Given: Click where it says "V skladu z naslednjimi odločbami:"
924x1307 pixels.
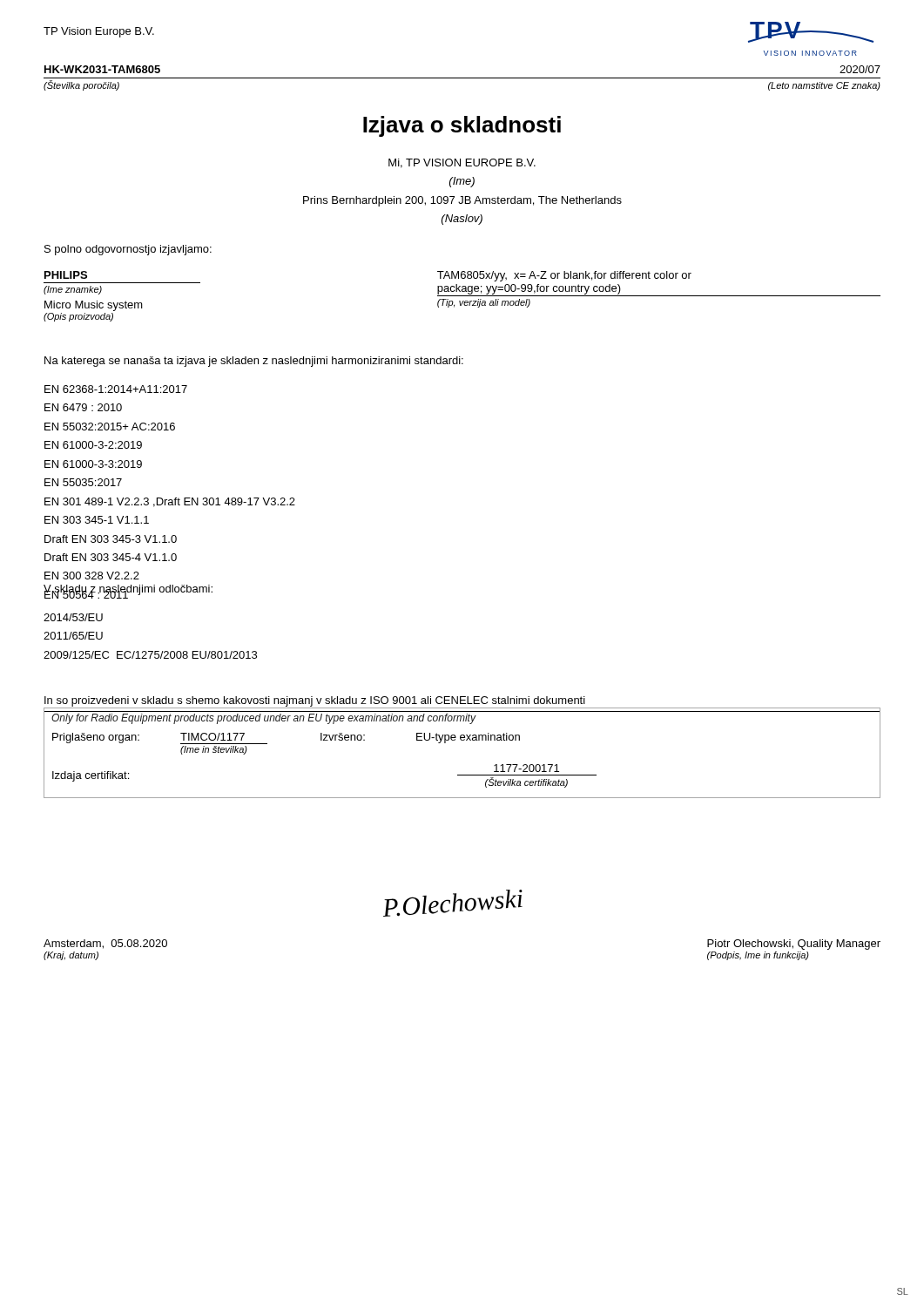Looking at the screenshot, I should point(128,589).
